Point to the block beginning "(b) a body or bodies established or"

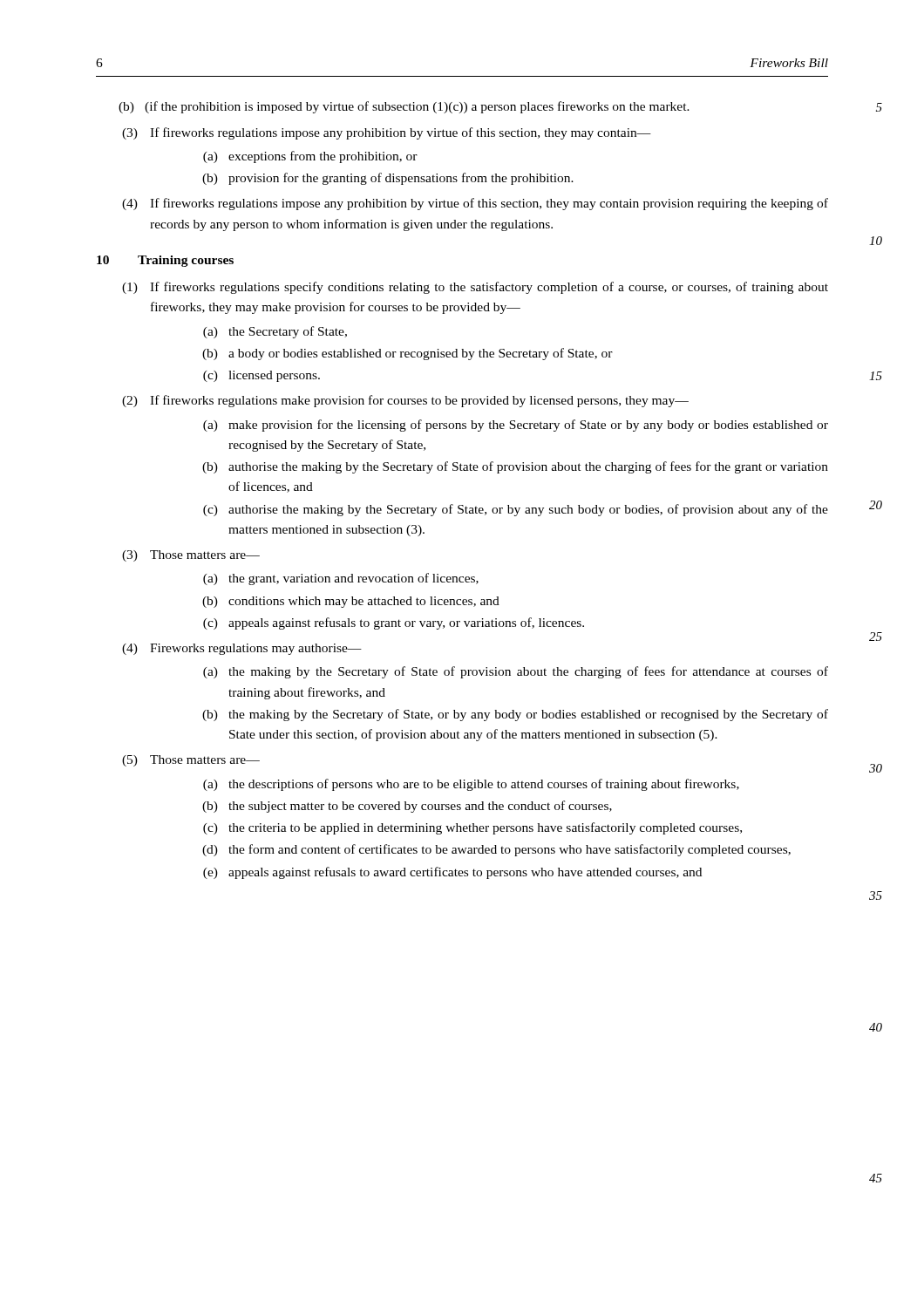click(462, 353)
